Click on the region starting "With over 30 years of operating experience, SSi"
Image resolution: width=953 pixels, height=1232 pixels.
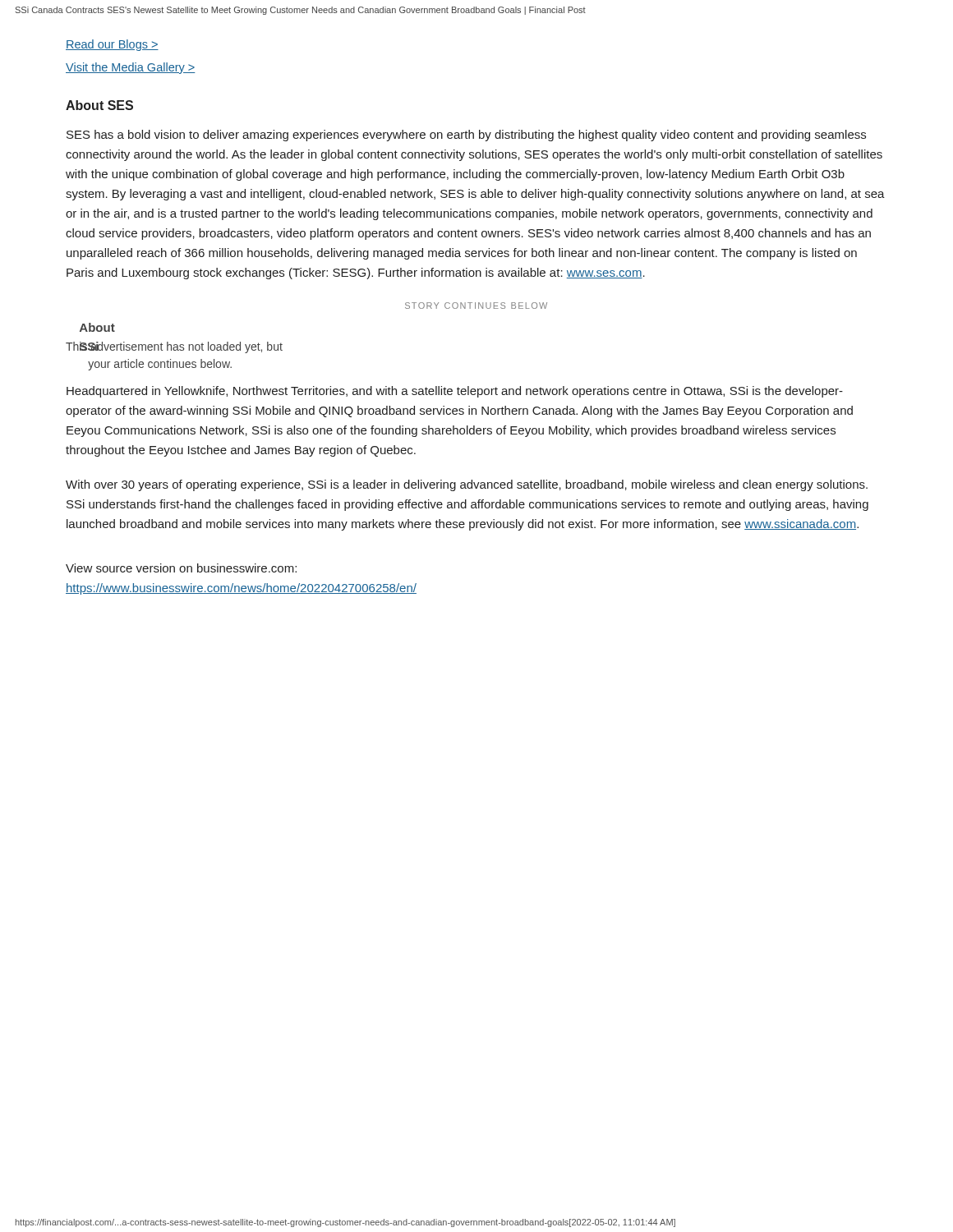coord(467,504)
